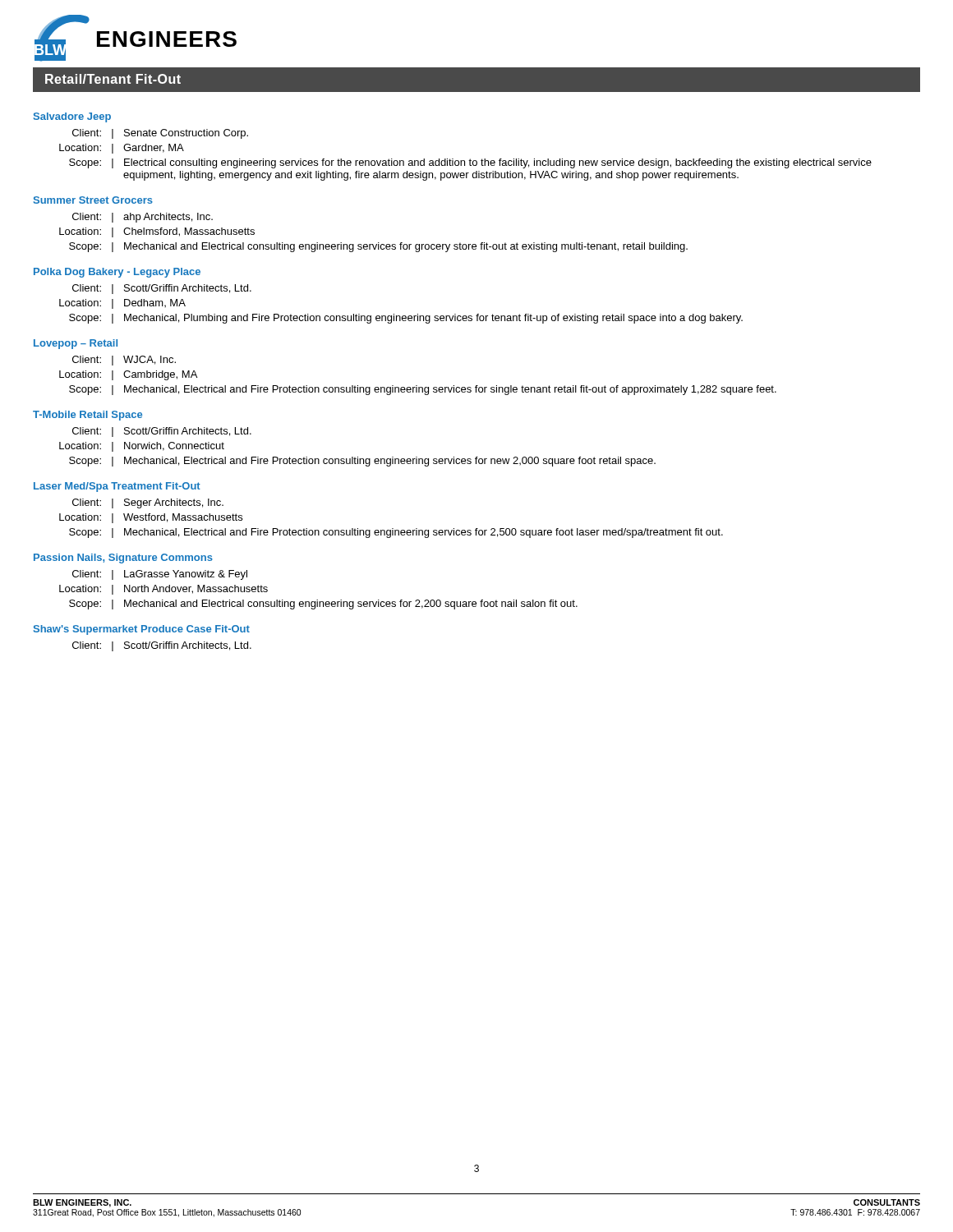Viewport: 953px width, 1232px height.
Task: Locate the text starting "Passion Nails, Signature Commons"
Action: tap(123, 557)
